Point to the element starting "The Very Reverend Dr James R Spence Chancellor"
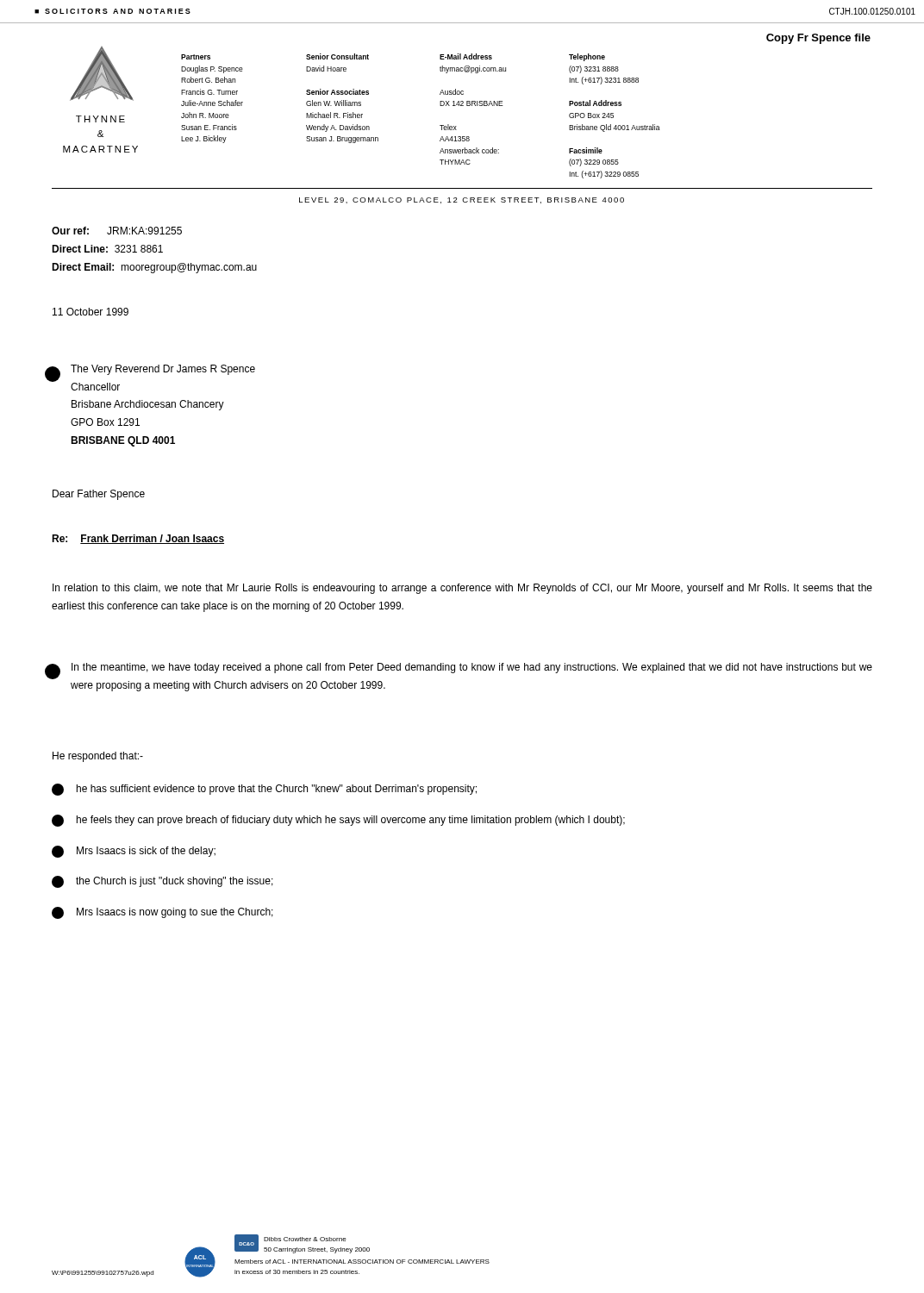The width and height of the screenshot is (924, 1293). (x=163, y=405)
